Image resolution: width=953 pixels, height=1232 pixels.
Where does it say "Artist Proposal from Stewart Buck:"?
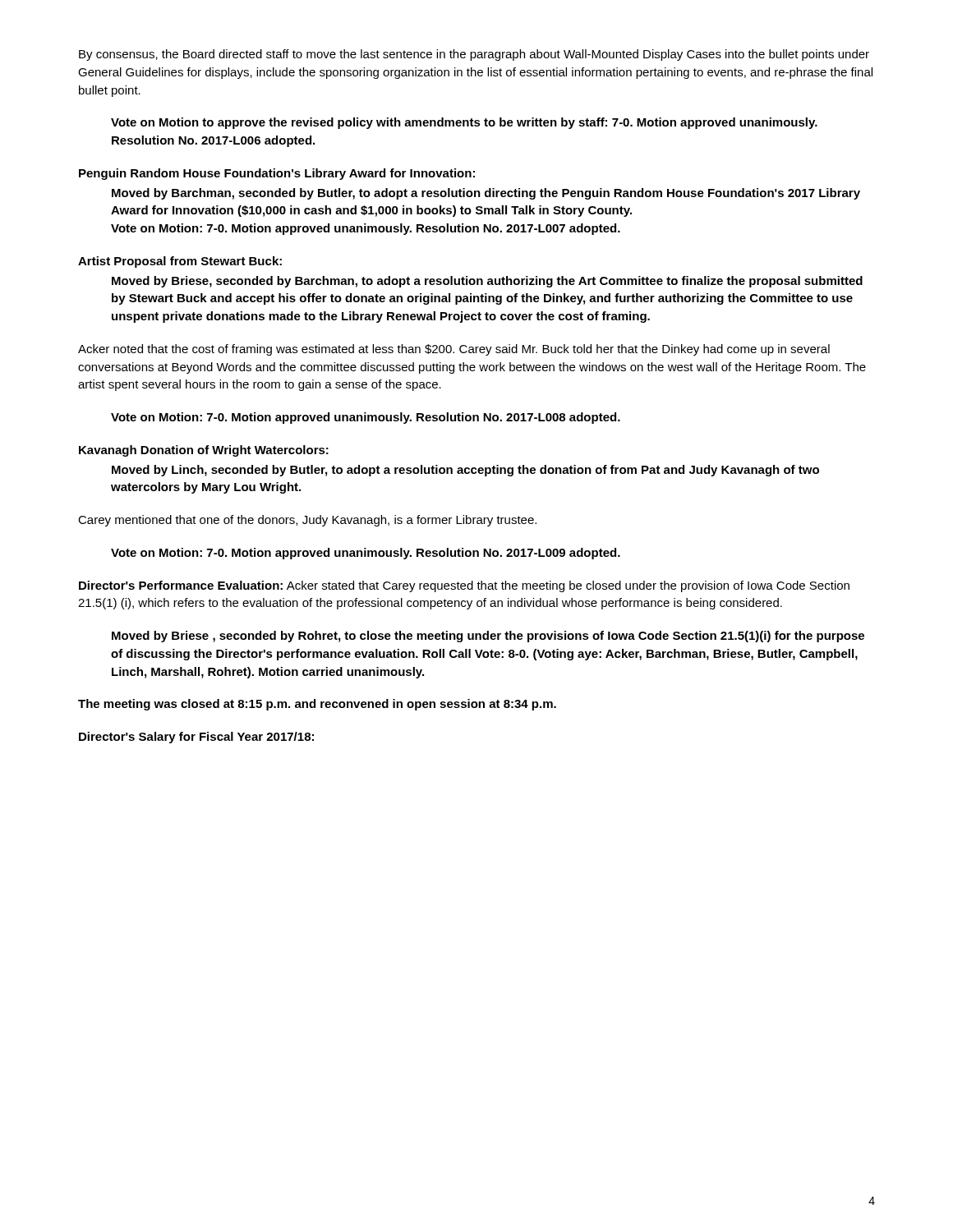(180, 261)
